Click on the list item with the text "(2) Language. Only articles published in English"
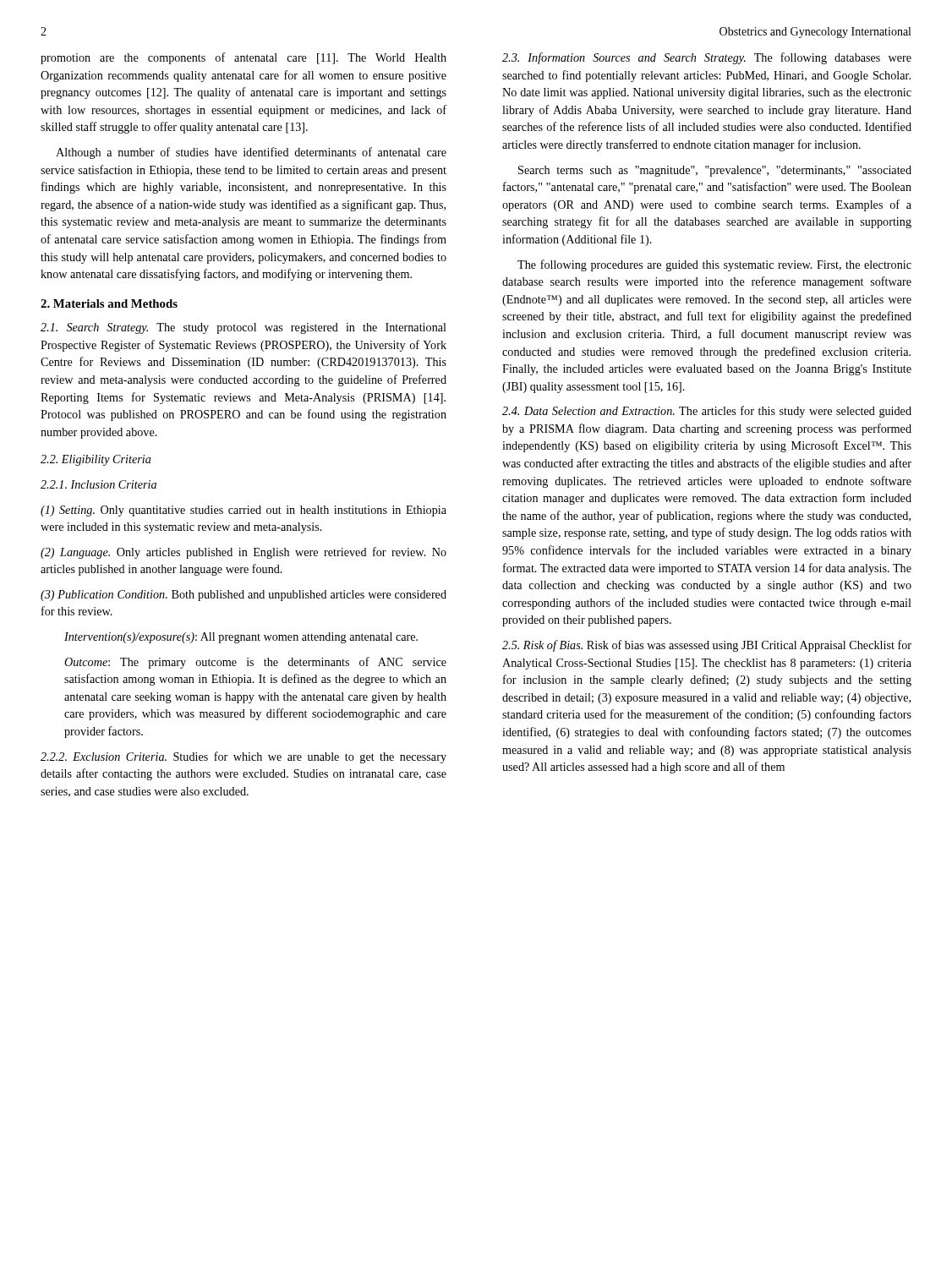The height and width of the screenshot is (1268, 952). (x=243, y=561)
